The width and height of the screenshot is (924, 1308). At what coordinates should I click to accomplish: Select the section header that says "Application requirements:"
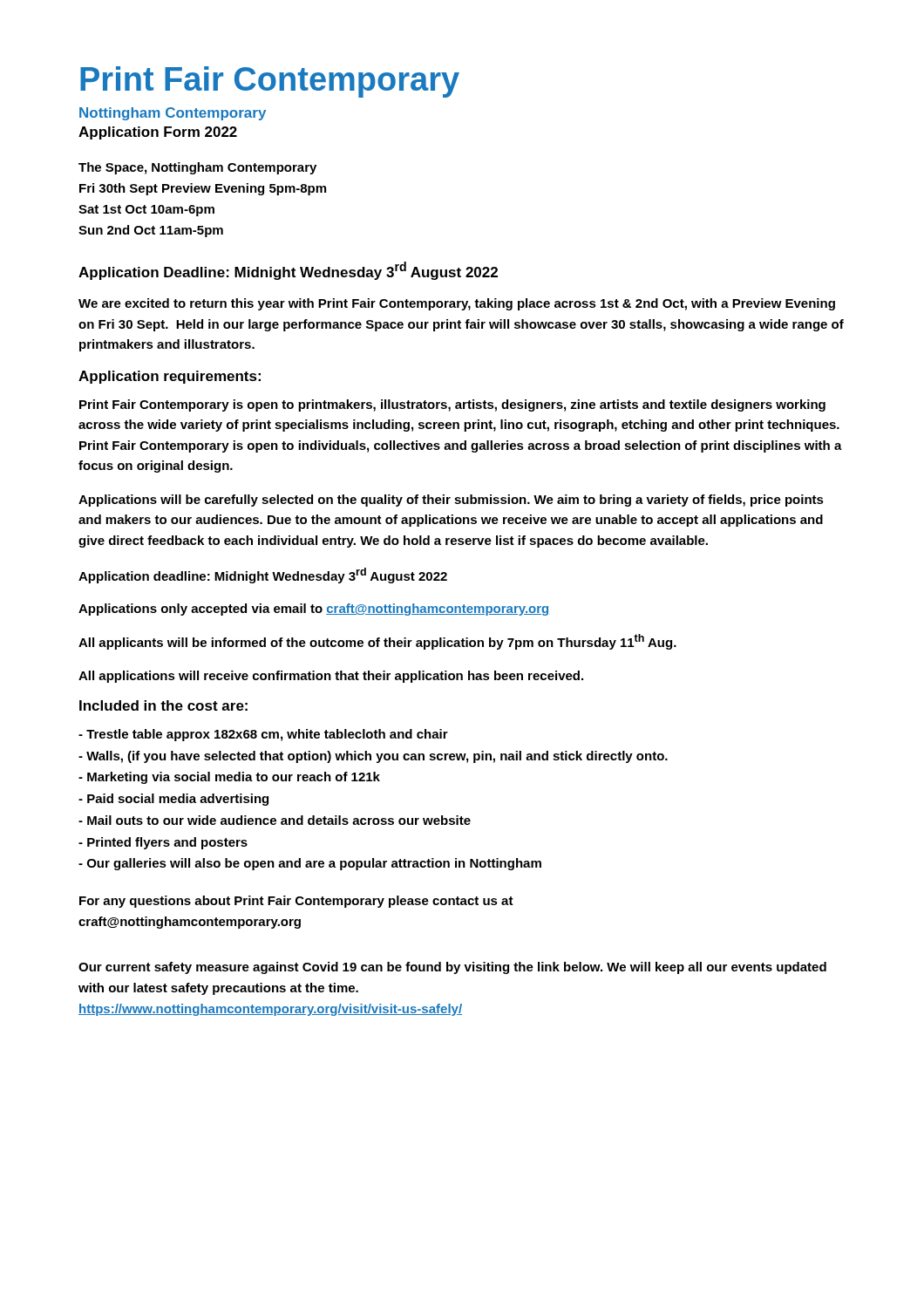click(x=170, y=377)
